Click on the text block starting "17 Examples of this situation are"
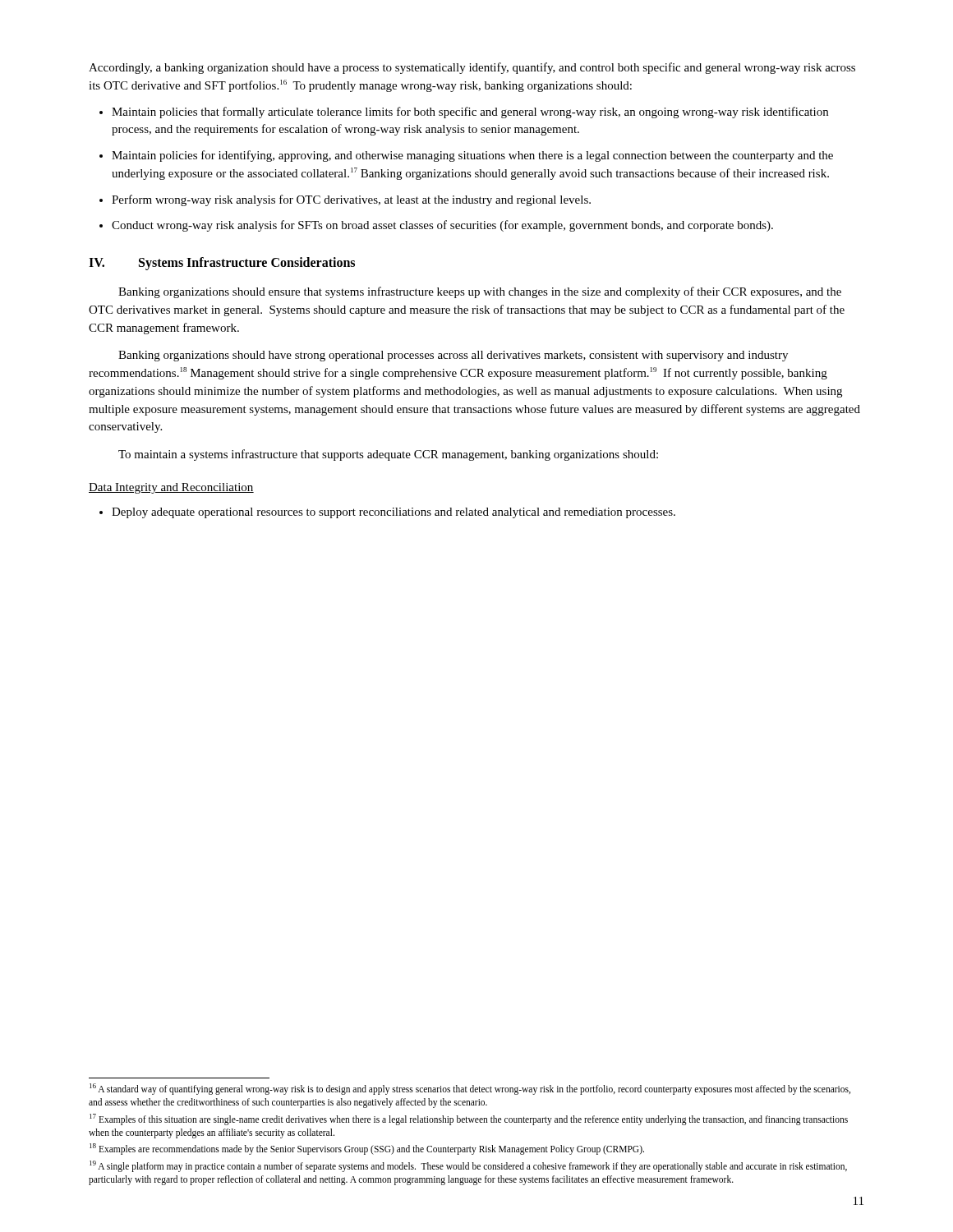 click(x=468, y=1125)
